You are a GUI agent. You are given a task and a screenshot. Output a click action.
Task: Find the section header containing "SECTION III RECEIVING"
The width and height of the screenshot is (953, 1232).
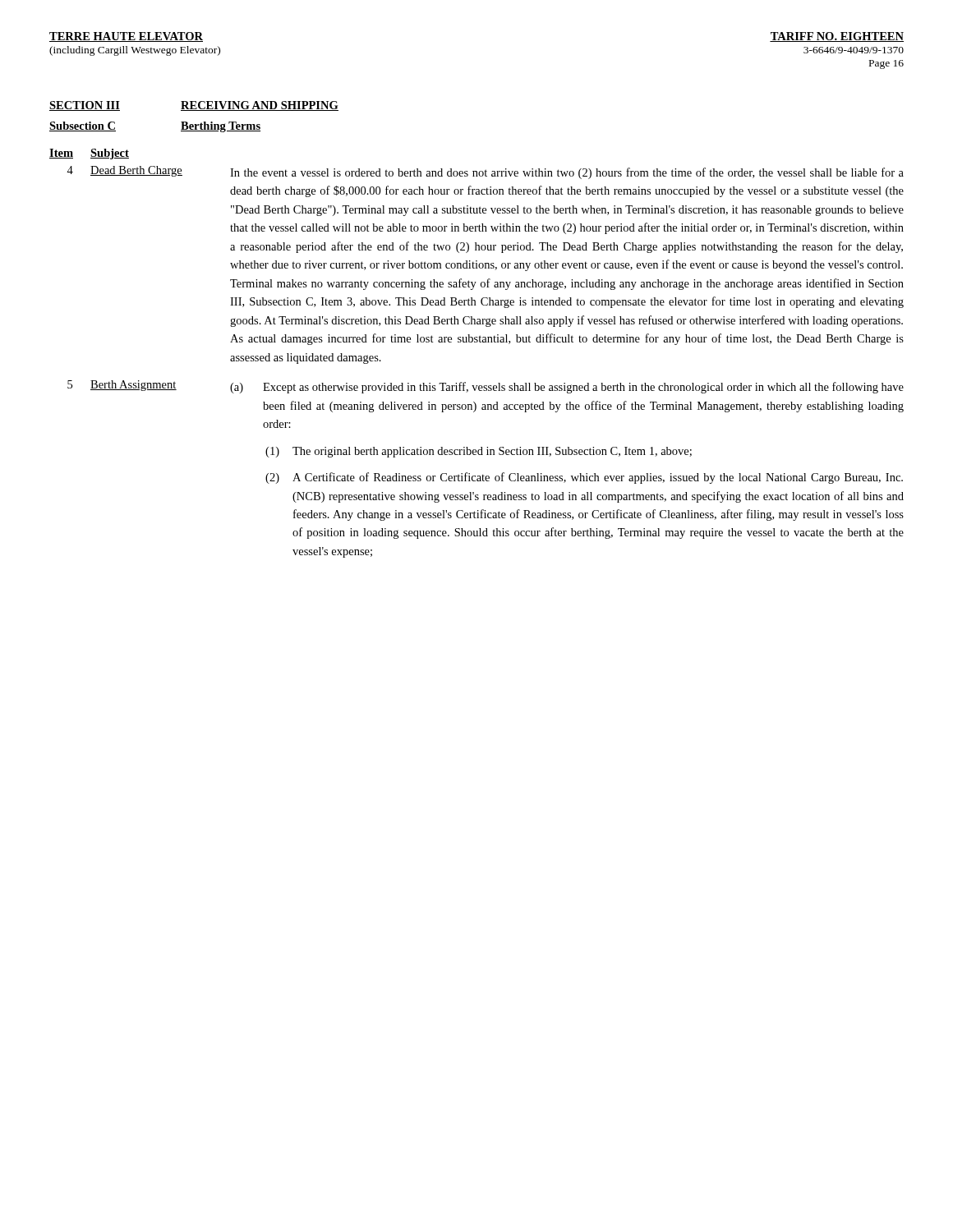pos(194,106)
